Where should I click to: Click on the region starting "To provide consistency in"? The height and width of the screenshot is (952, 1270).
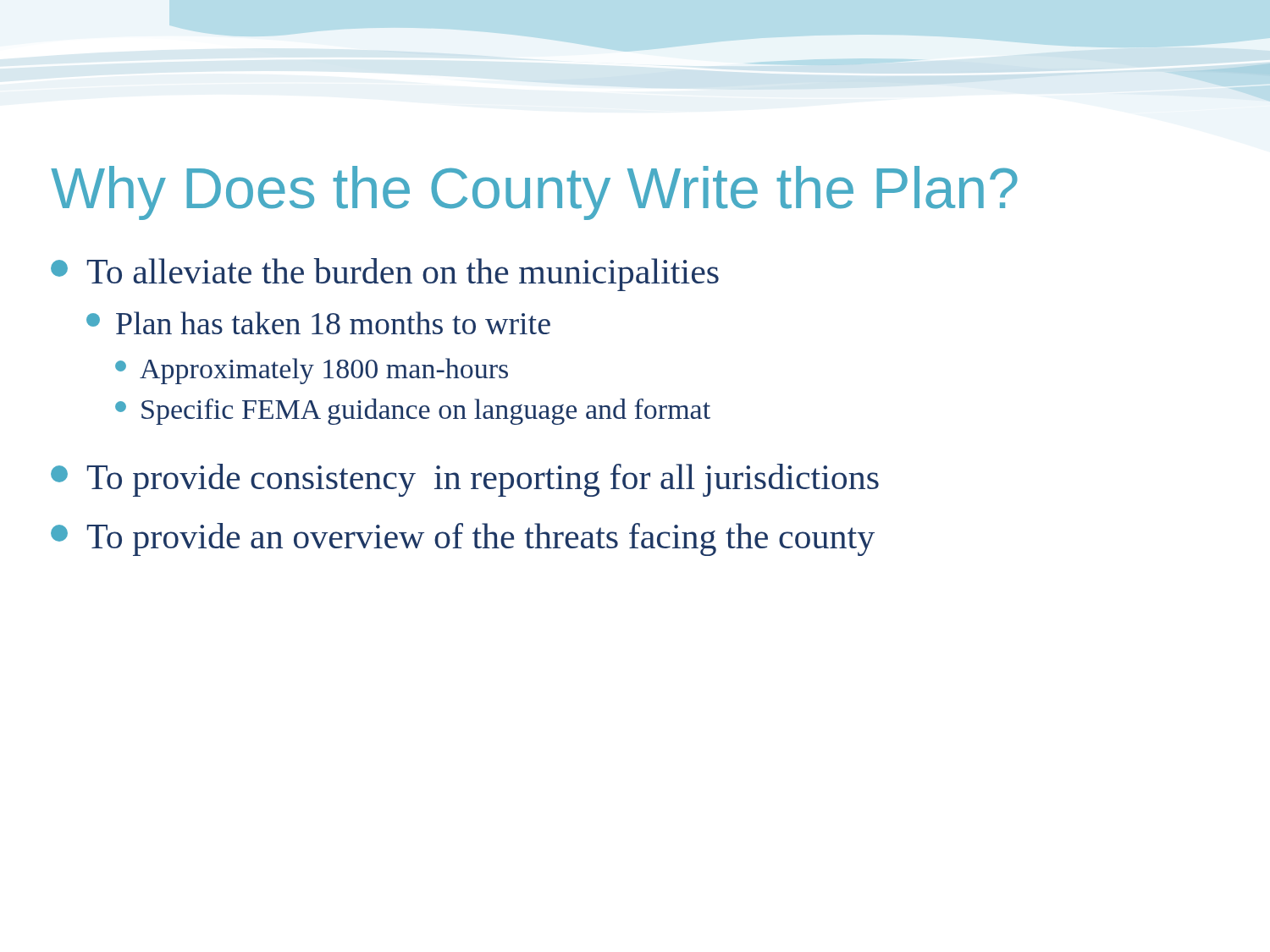click(x=635, y=477)
